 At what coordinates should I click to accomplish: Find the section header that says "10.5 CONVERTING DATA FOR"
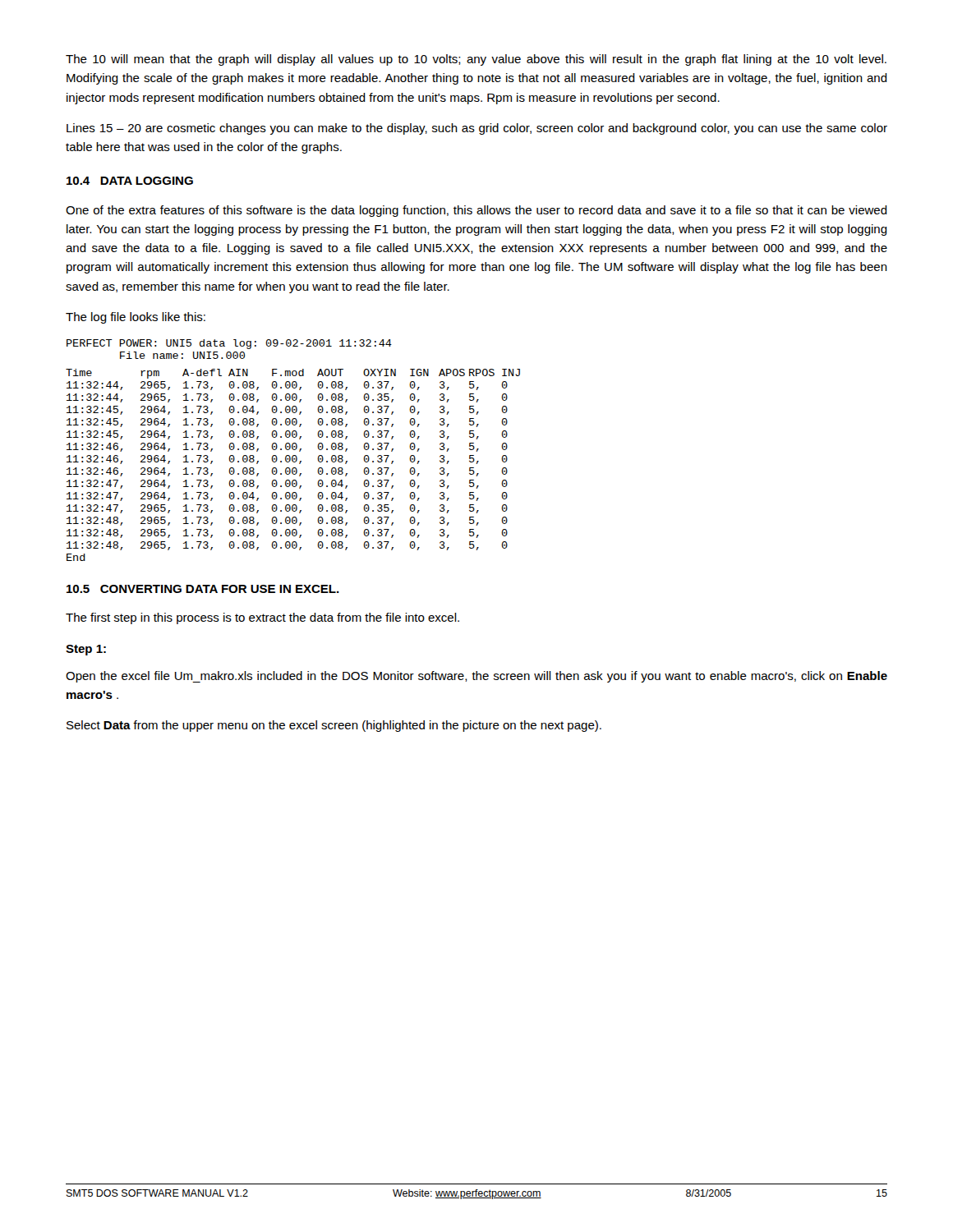pyautogui.click(x=203, y=589)
